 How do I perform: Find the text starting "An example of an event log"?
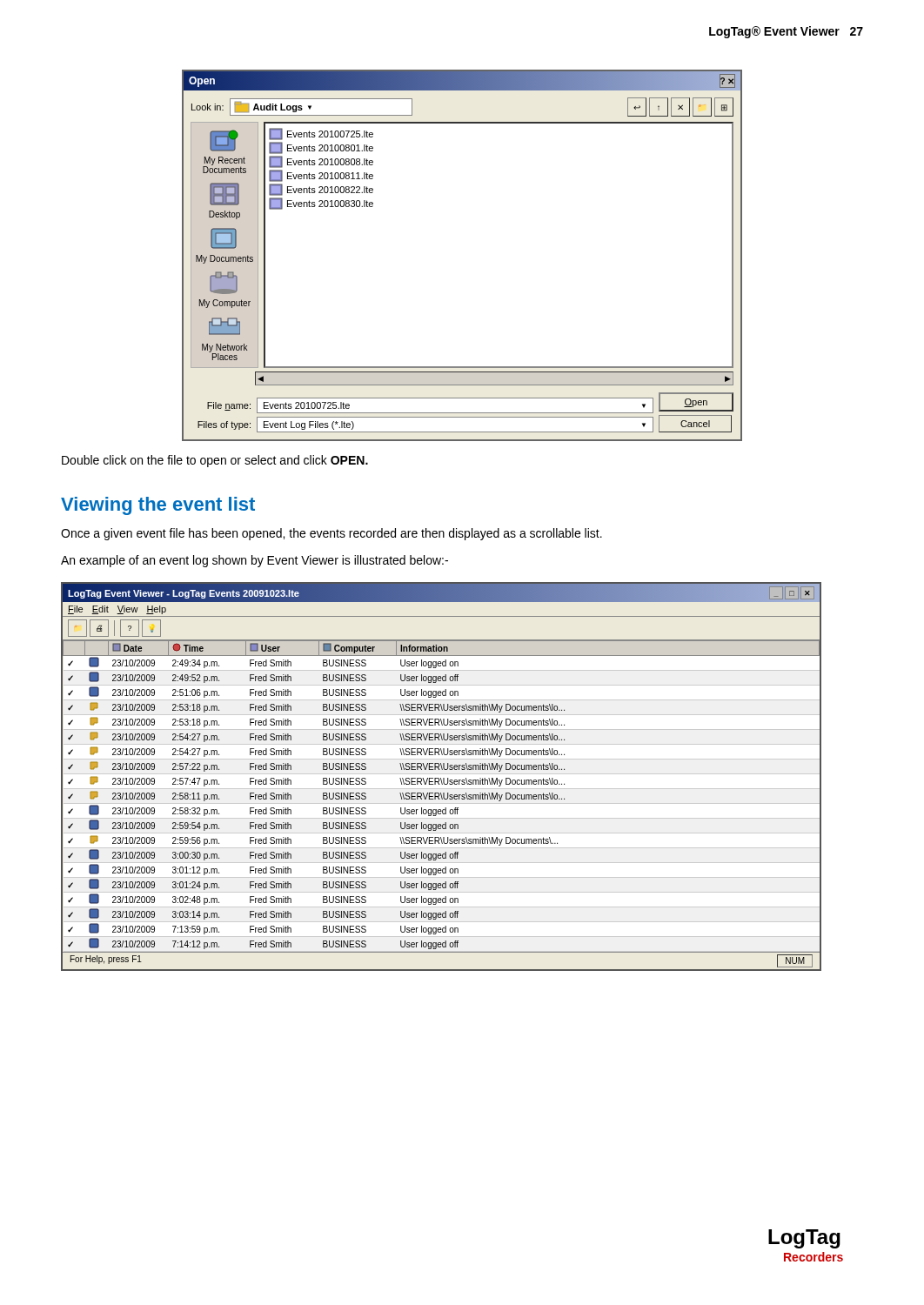coord(255,560)
